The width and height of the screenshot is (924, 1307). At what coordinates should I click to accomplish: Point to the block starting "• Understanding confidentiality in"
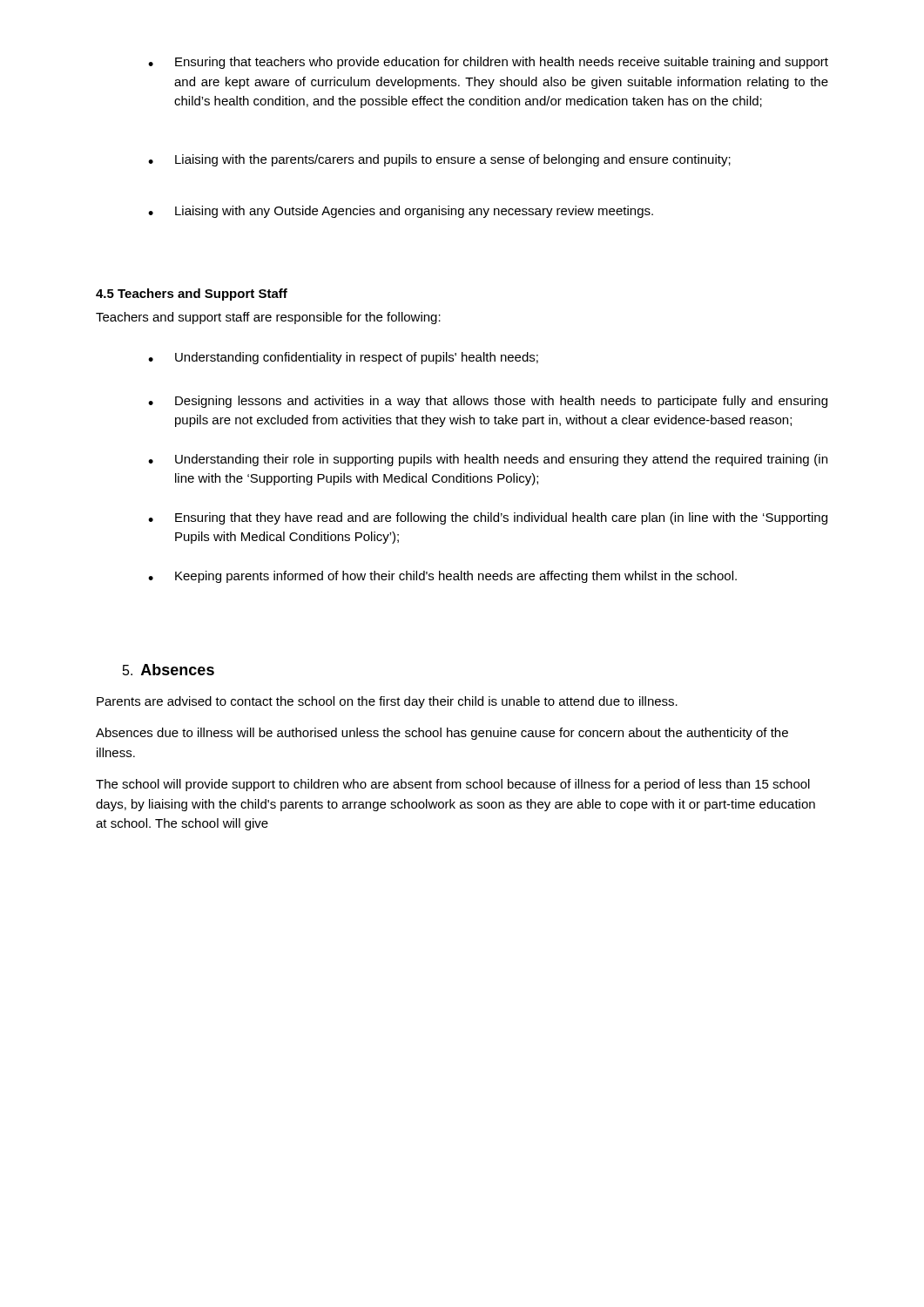pos(488,360)
